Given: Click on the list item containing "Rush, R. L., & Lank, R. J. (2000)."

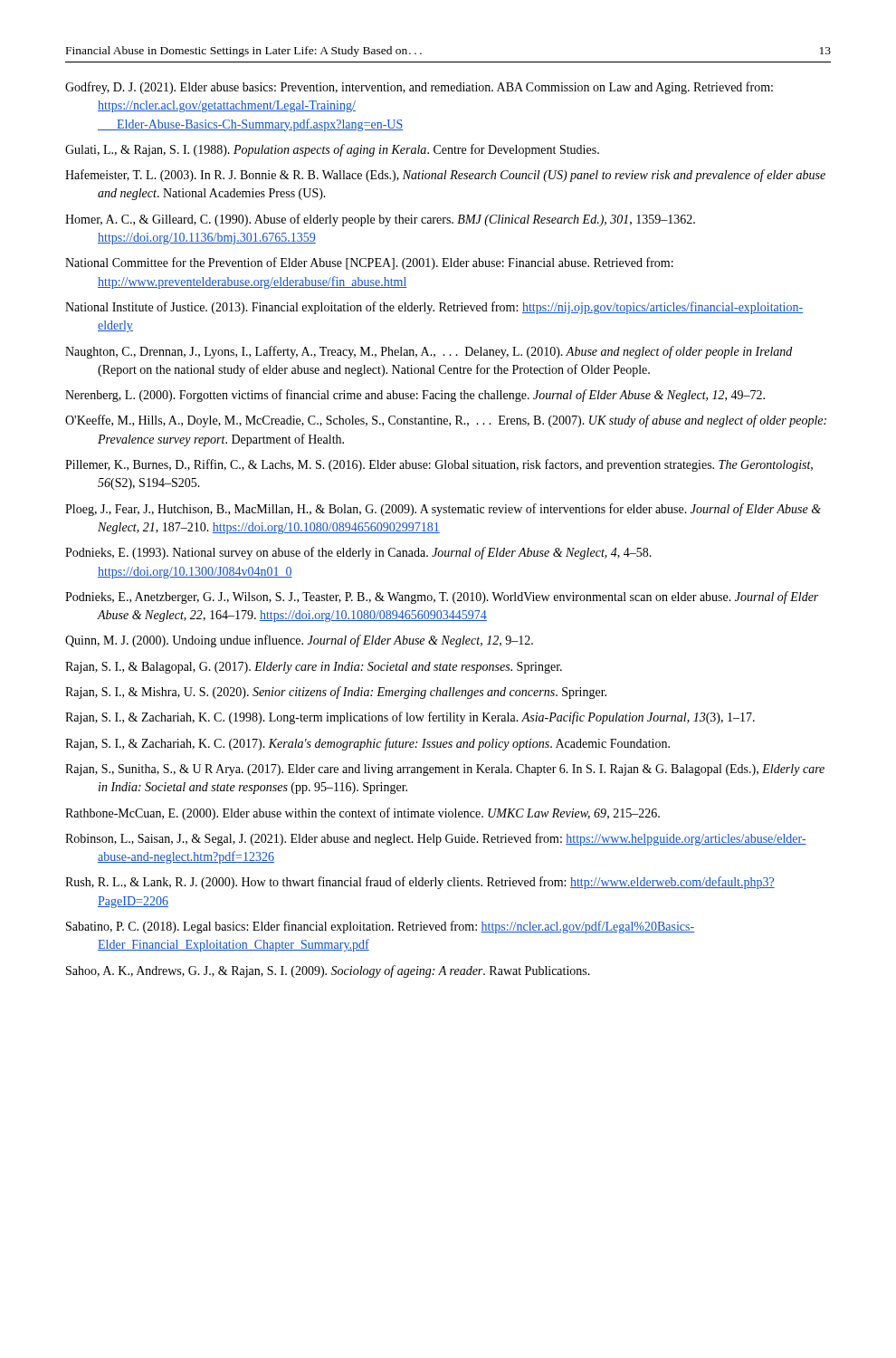Looking at the screenshot, I should pyautogui.click(x=420, y=892).
